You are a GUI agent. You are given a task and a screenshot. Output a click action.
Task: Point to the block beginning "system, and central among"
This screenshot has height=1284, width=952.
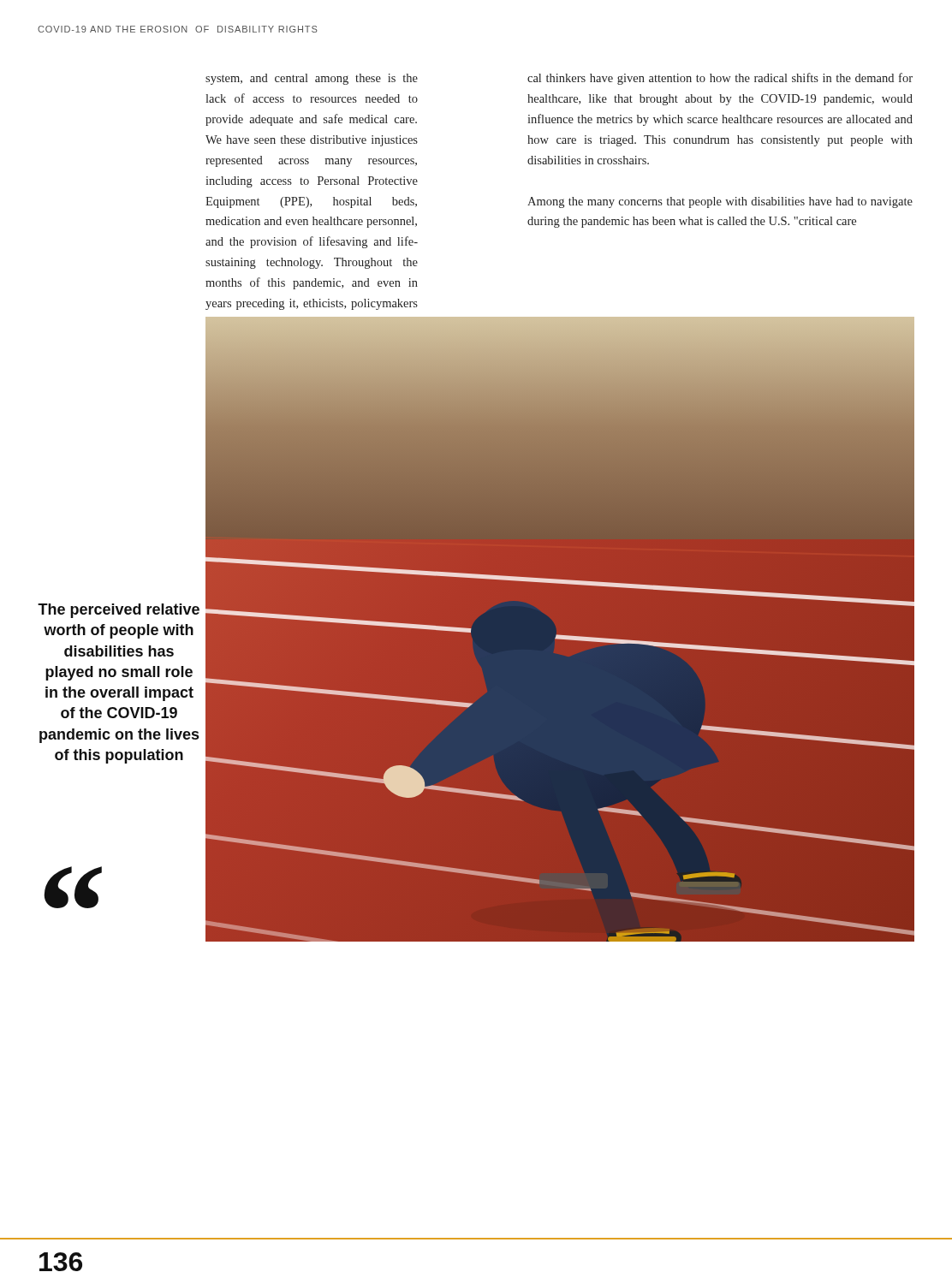coord(312,201)
